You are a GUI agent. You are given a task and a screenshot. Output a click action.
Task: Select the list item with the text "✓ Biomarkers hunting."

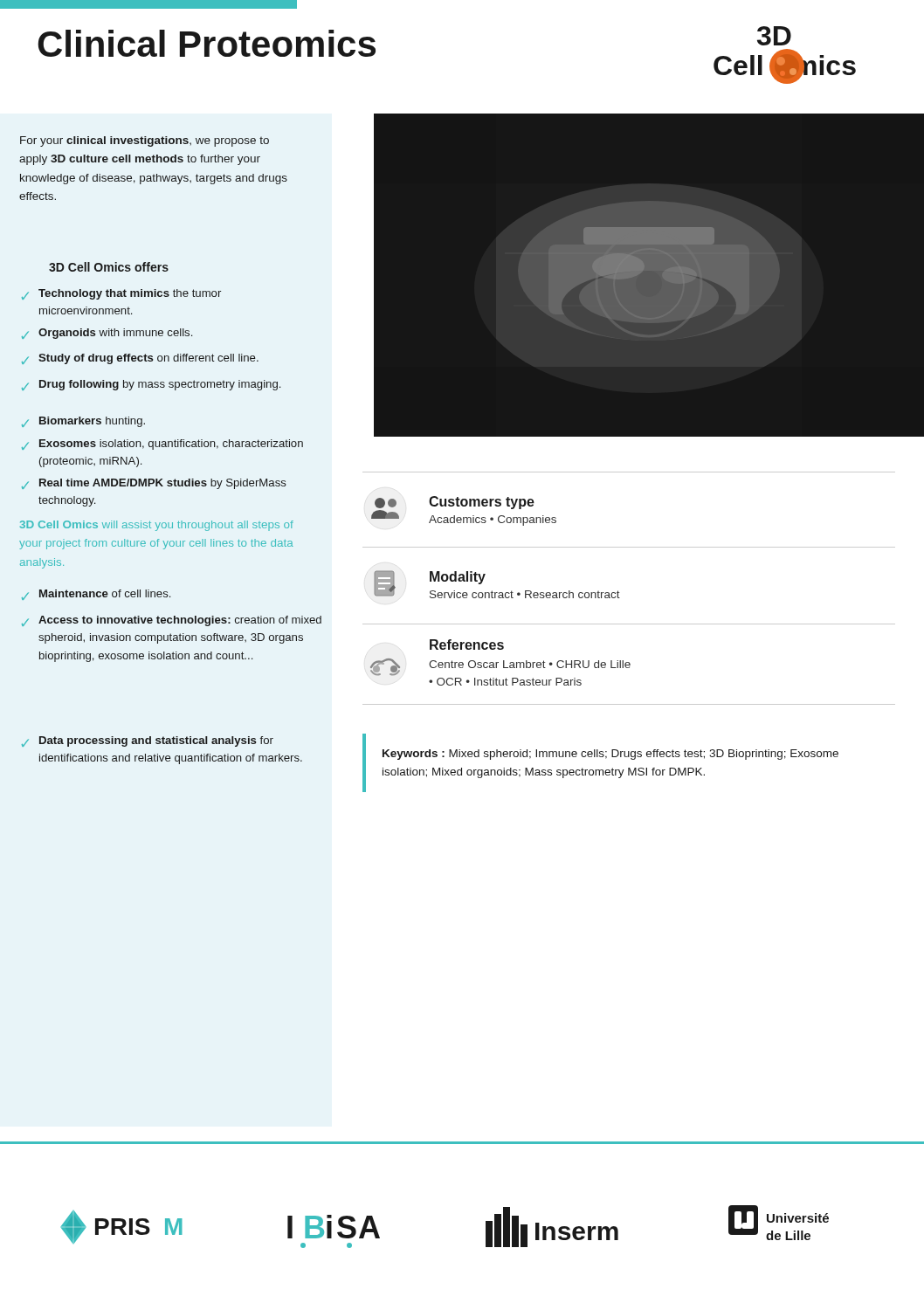(x=83, y=424)
